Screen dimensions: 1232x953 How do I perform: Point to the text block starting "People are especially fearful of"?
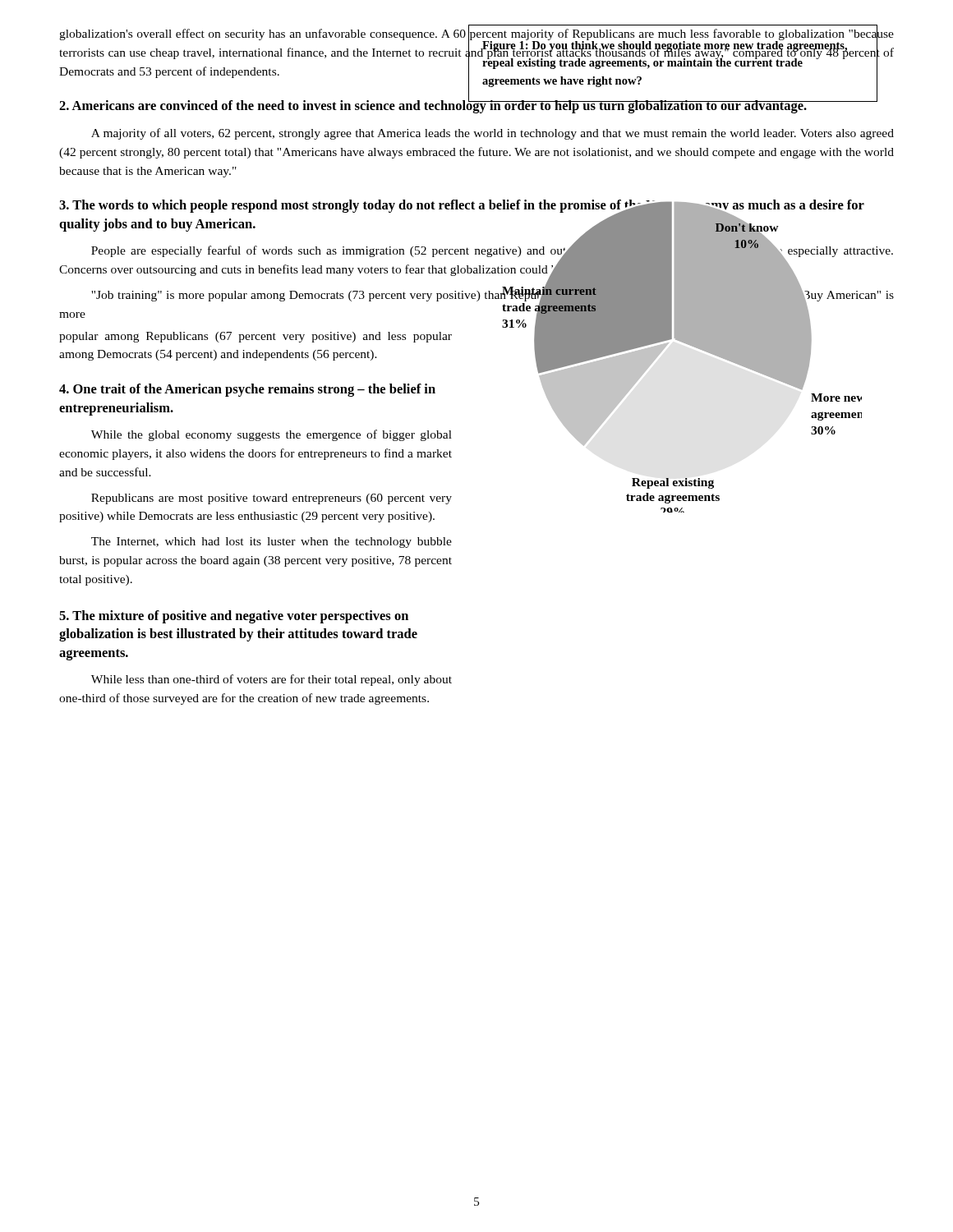[x=476, y=283]
